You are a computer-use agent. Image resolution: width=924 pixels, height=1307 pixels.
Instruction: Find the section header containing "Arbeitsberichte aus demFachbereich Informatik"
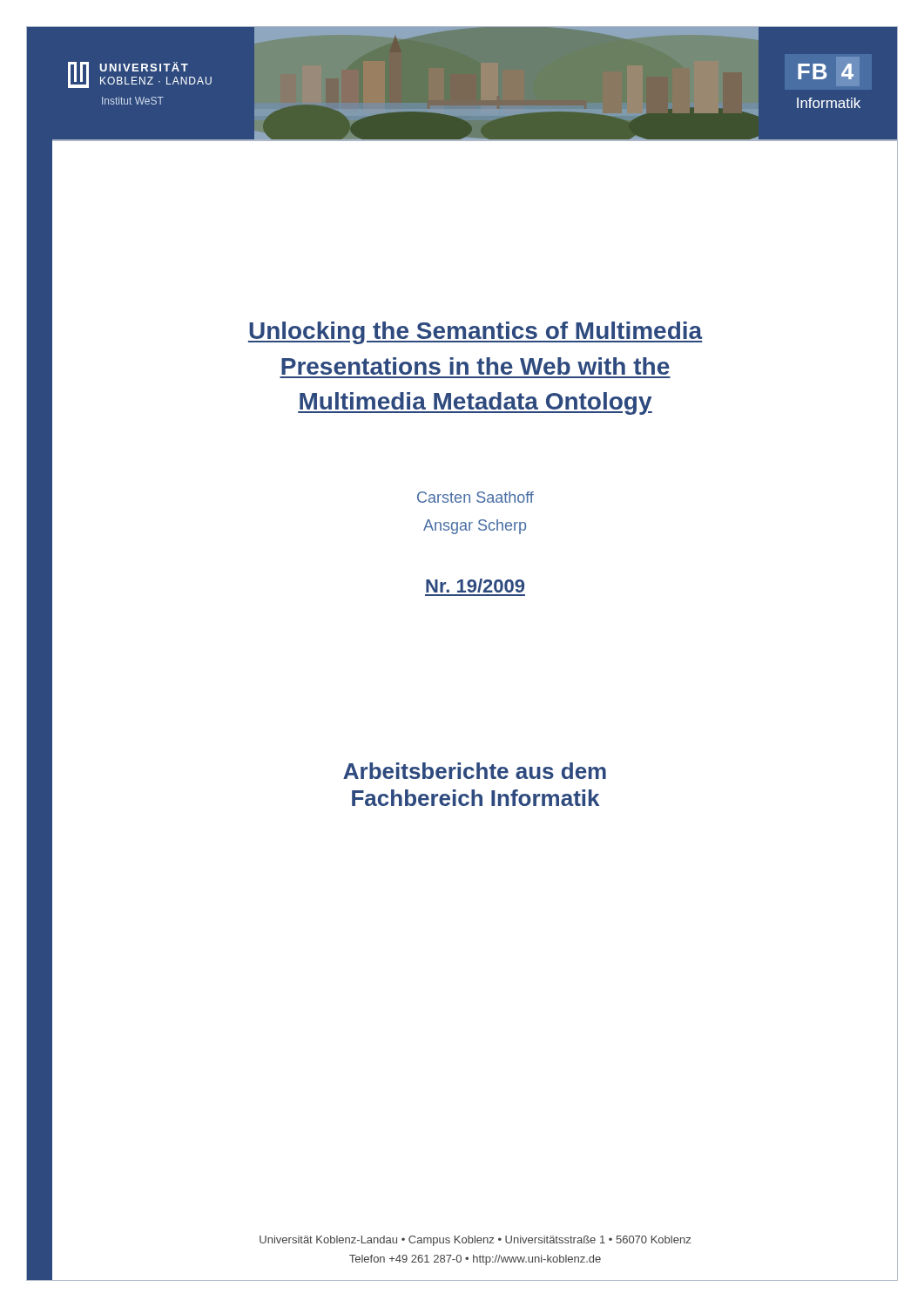475,785
